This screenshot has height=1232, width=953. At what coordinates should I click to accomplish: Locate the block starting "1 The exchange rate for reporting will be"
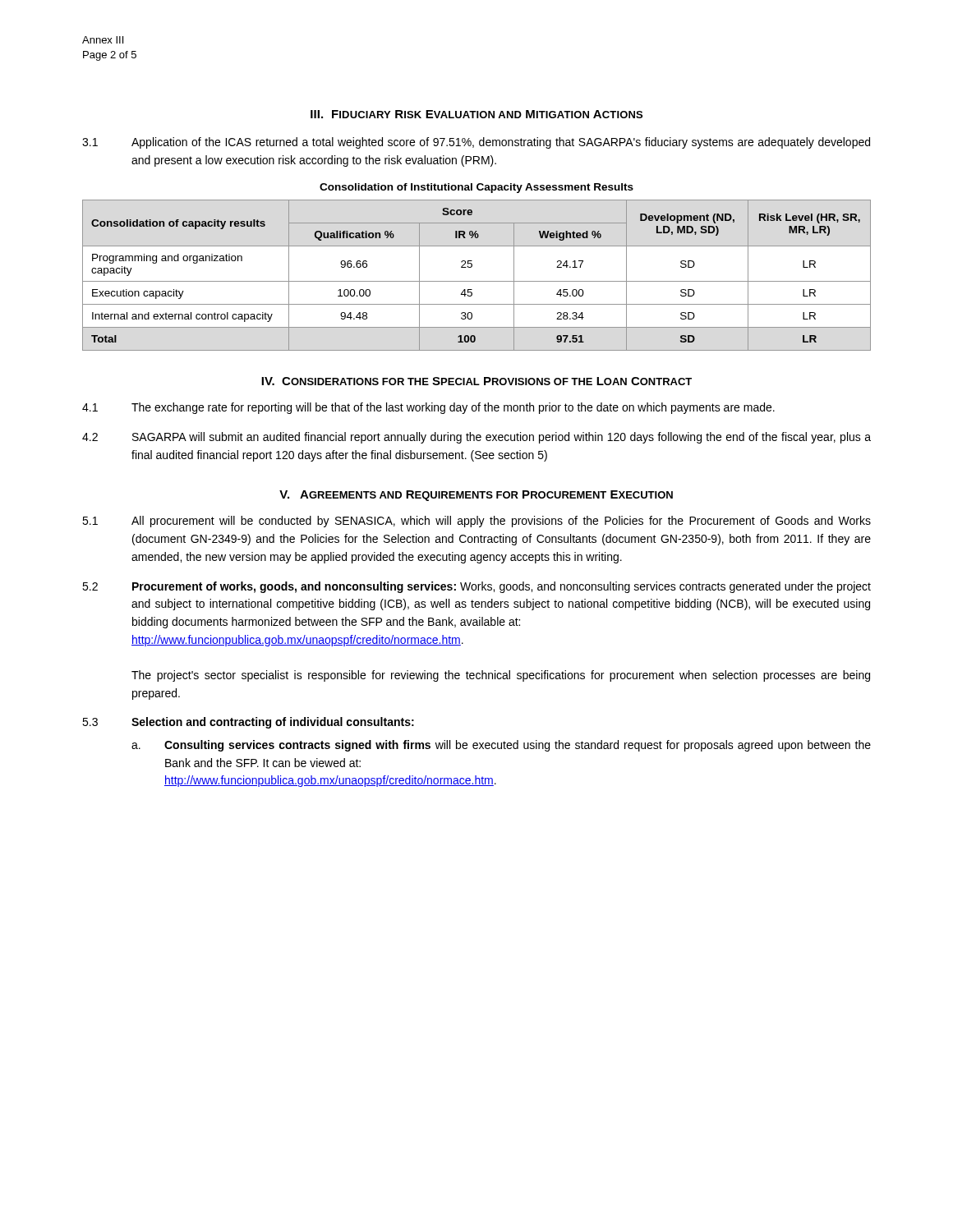[x=476, y=408]
